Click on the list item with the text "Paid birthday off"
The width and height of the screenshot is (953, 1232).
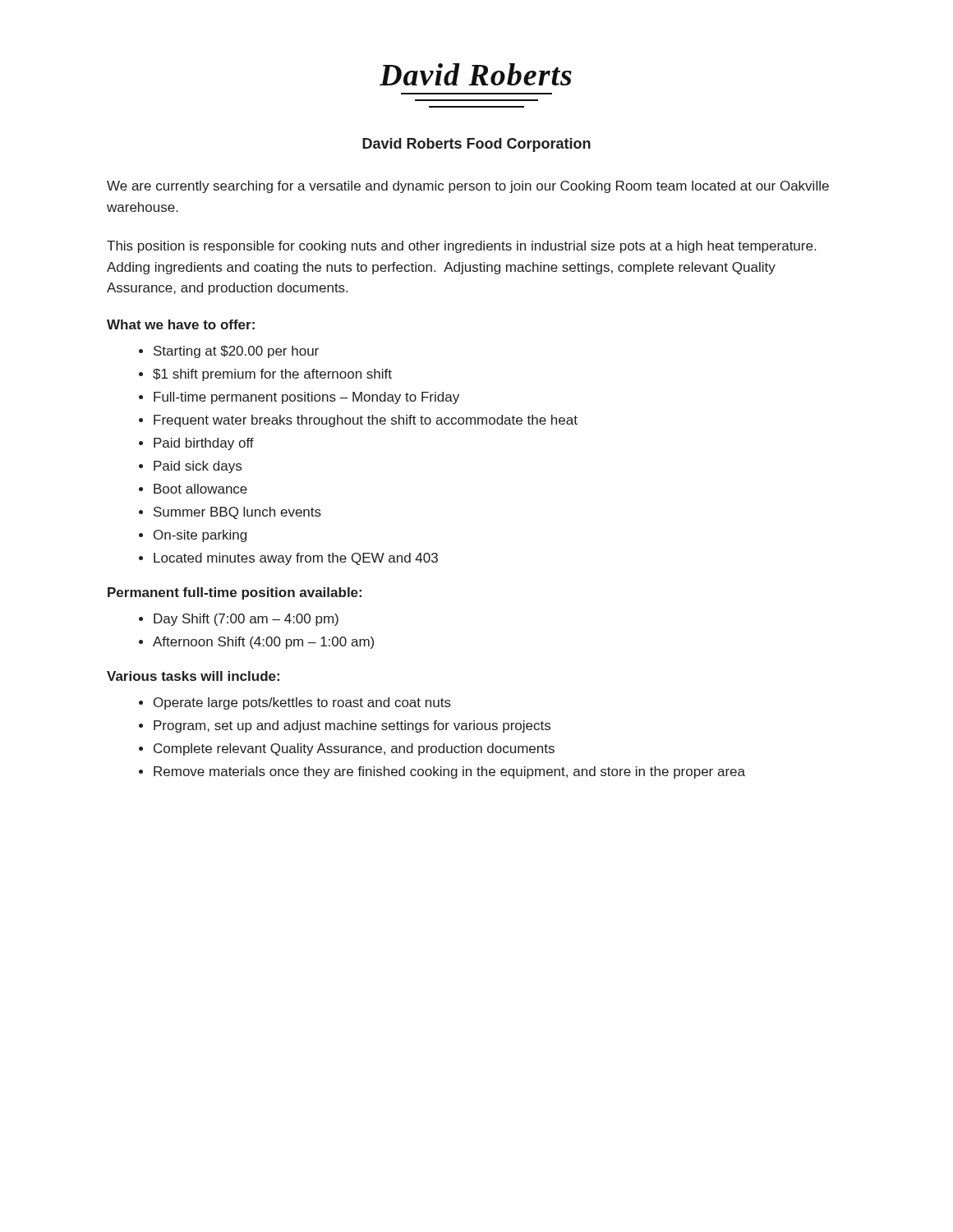pyautogui.click(x=203, y=443)
